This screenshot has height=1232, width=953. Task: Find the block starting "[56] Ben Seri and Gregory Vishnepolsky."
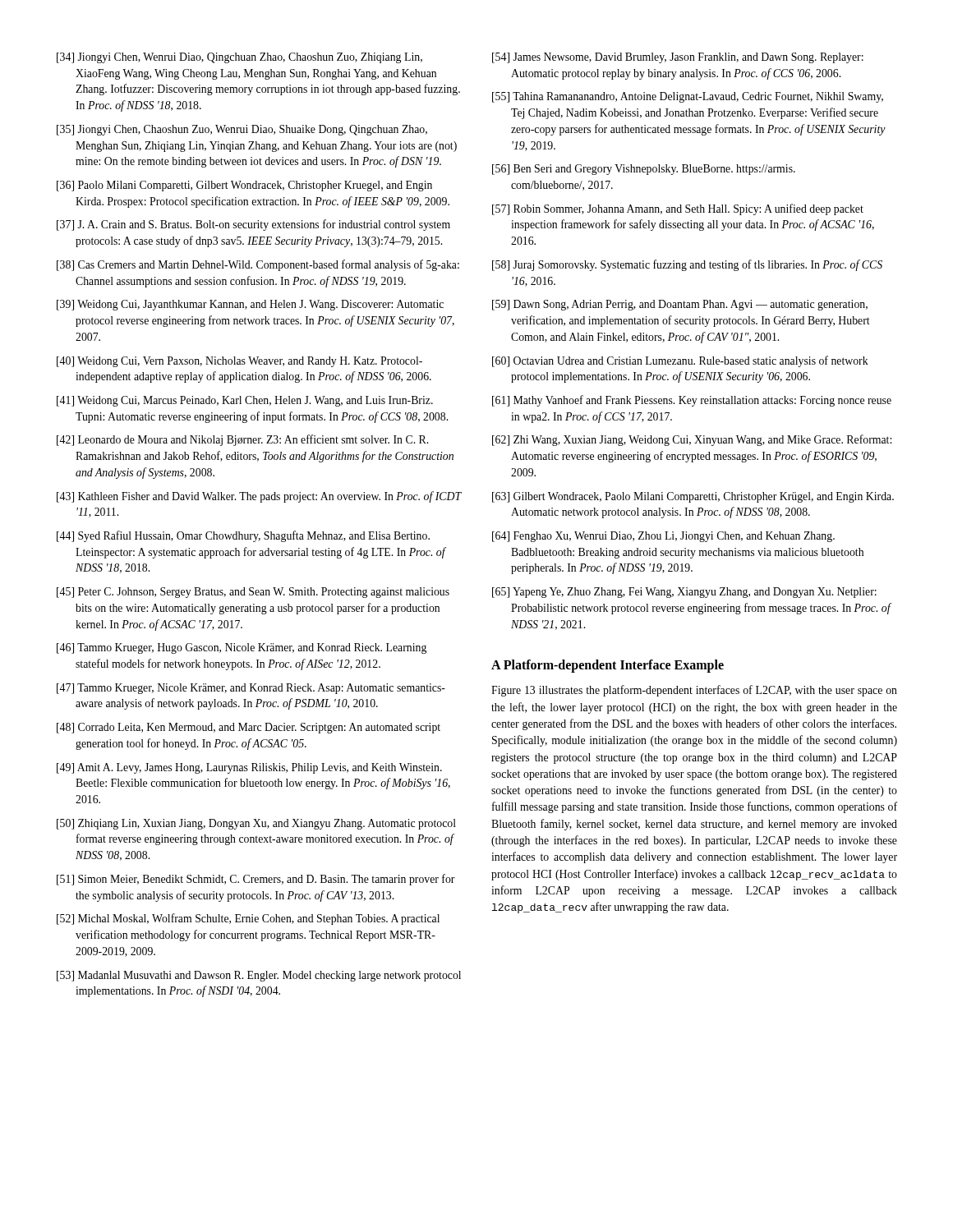694,177
